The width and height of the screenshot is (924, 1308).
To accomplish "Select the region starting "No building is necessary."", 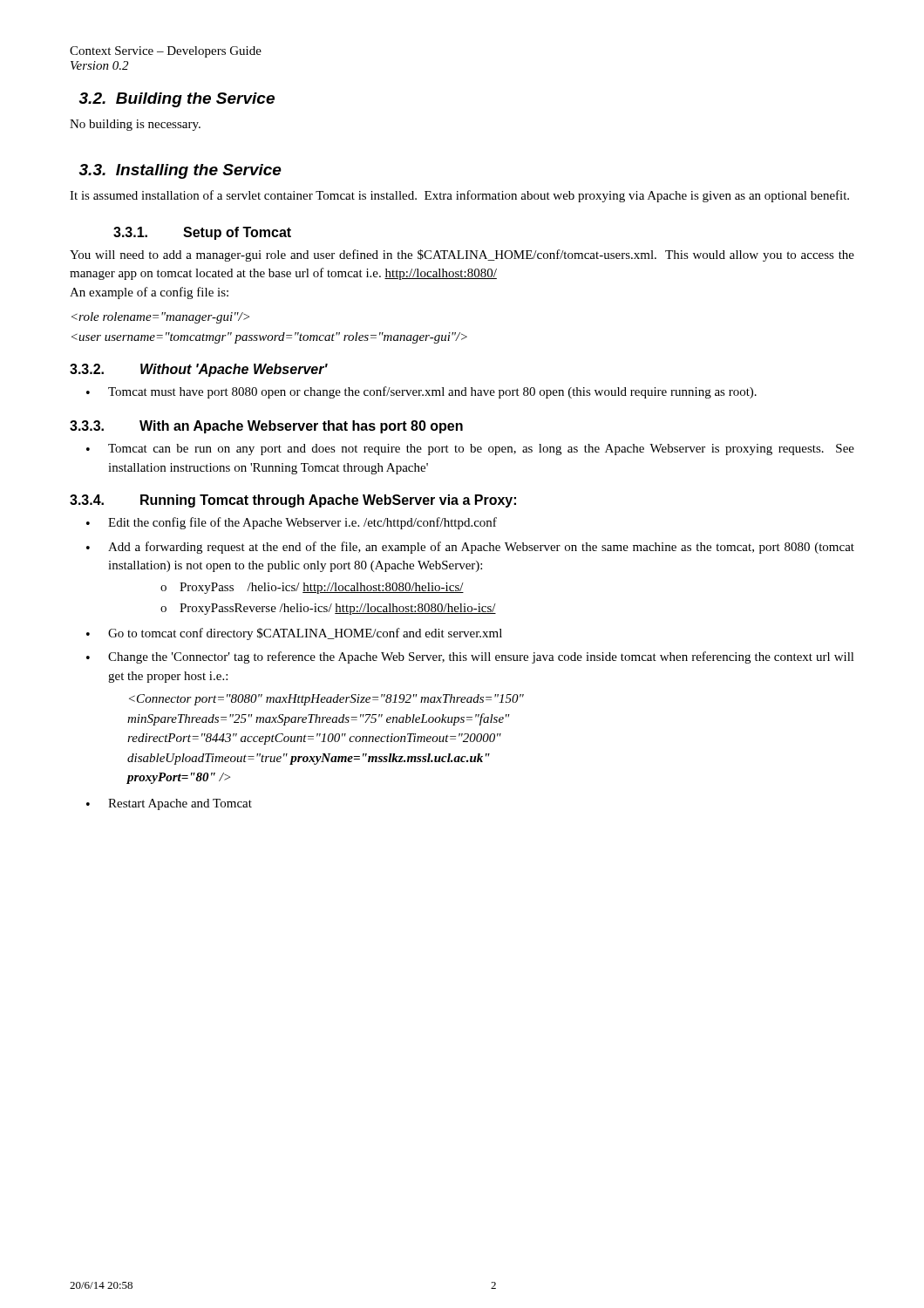I will coord(135,124).
